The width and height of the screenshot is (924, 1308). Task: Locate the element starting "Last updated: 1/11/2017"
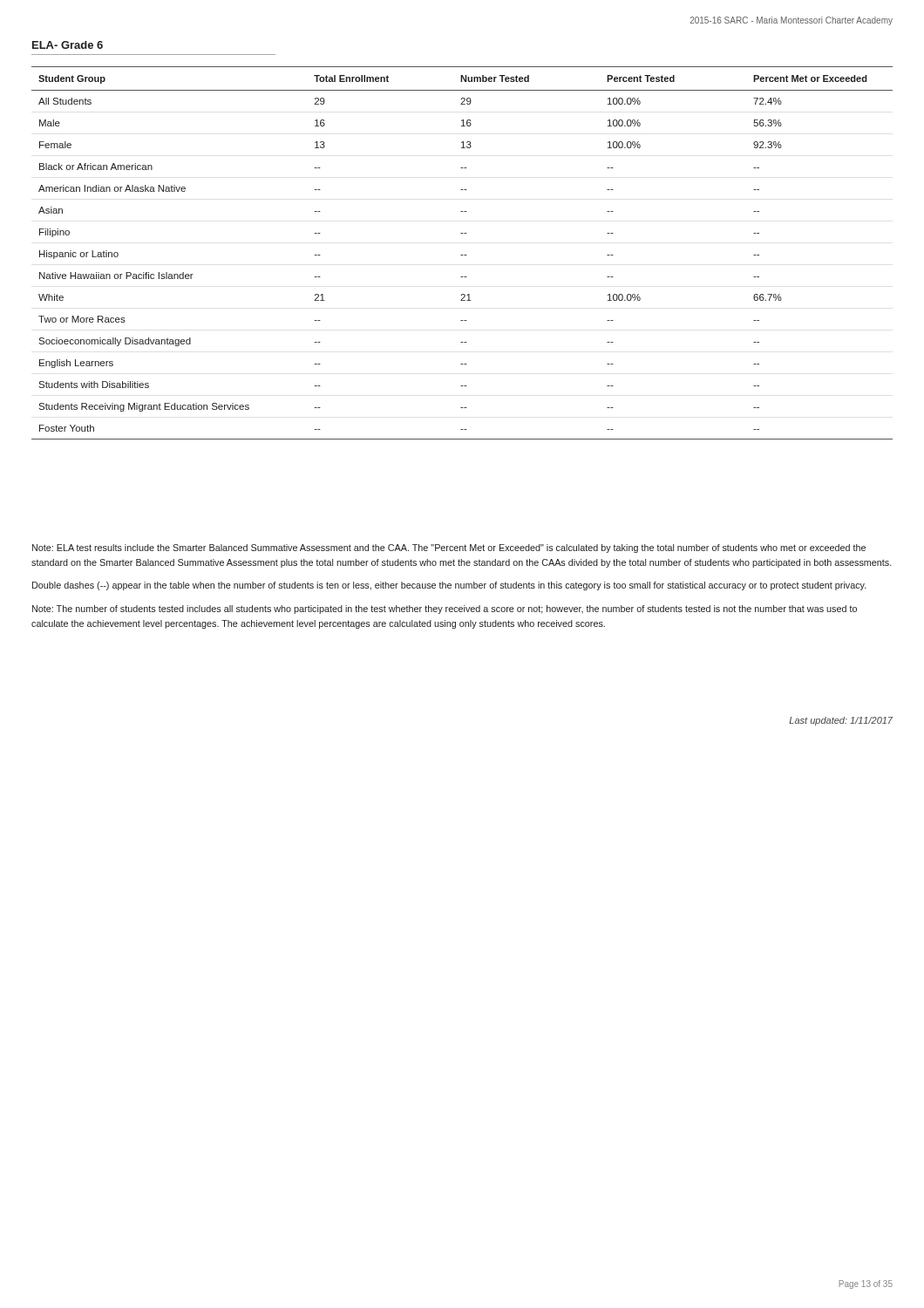pos(841,720)
